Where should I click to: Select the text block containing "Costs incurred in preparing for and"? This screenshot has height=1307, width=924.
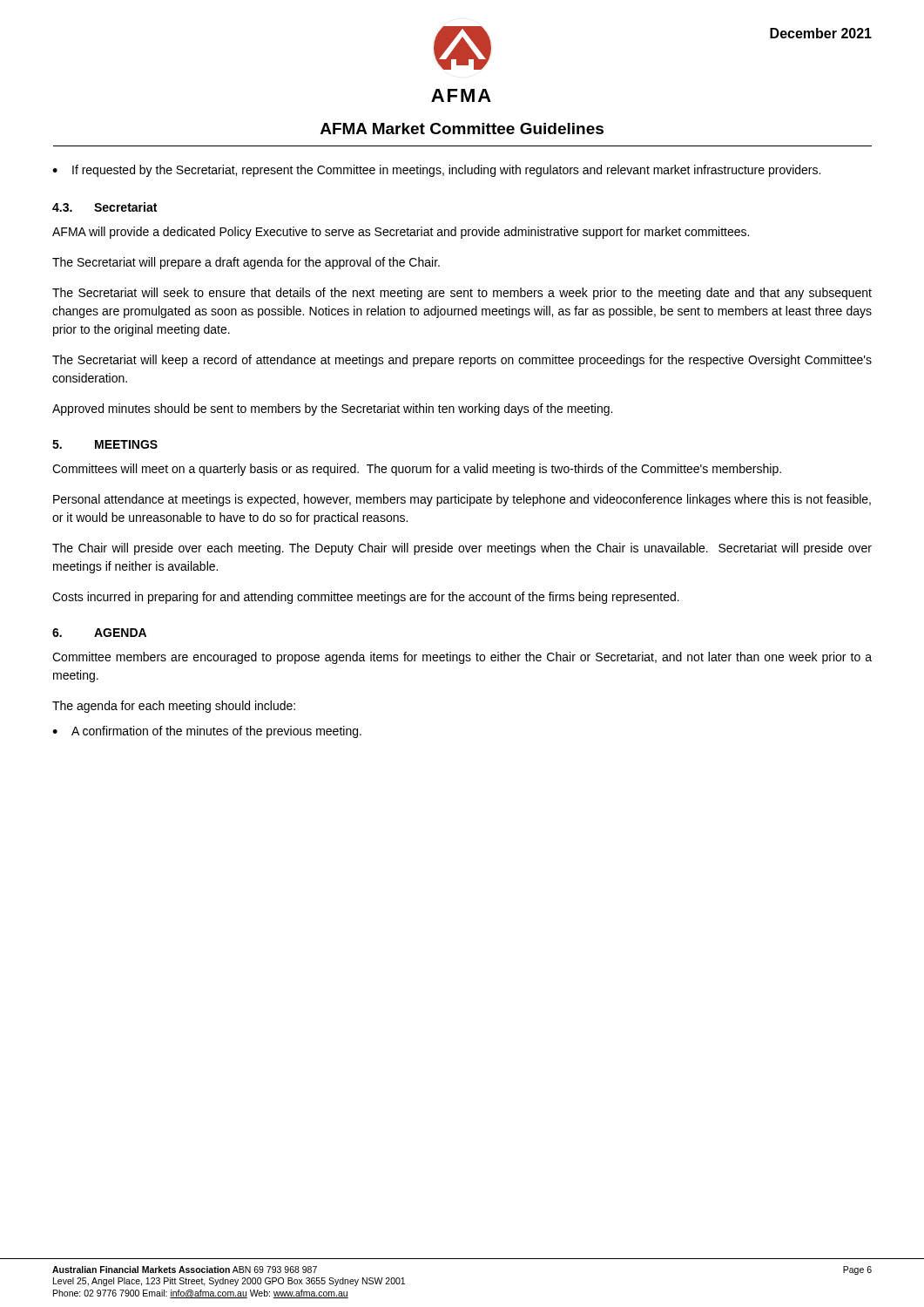tap(366, 597)
